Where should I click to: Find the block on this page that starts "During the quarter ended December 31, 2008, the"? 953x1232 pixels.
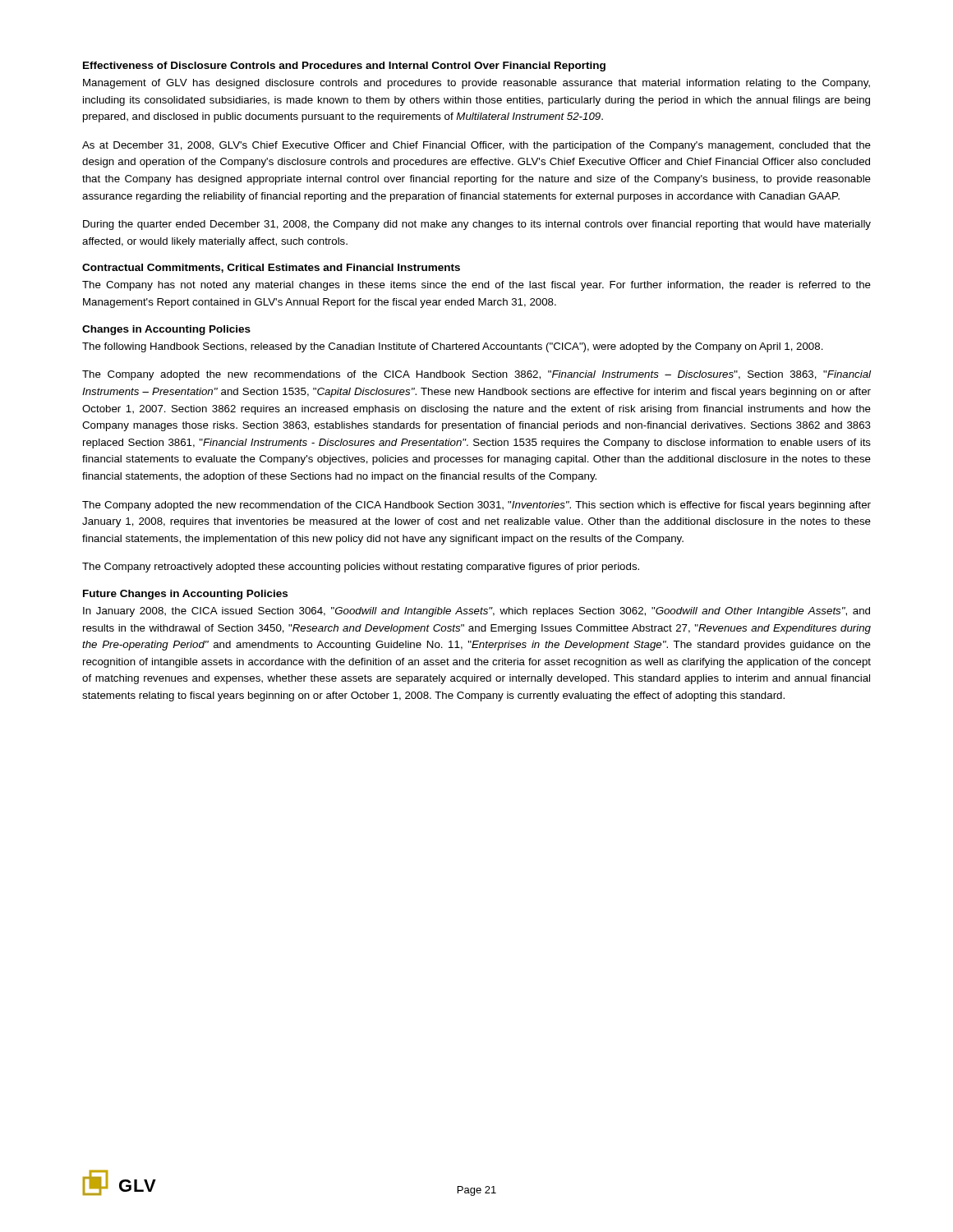(x=476, y=232)
